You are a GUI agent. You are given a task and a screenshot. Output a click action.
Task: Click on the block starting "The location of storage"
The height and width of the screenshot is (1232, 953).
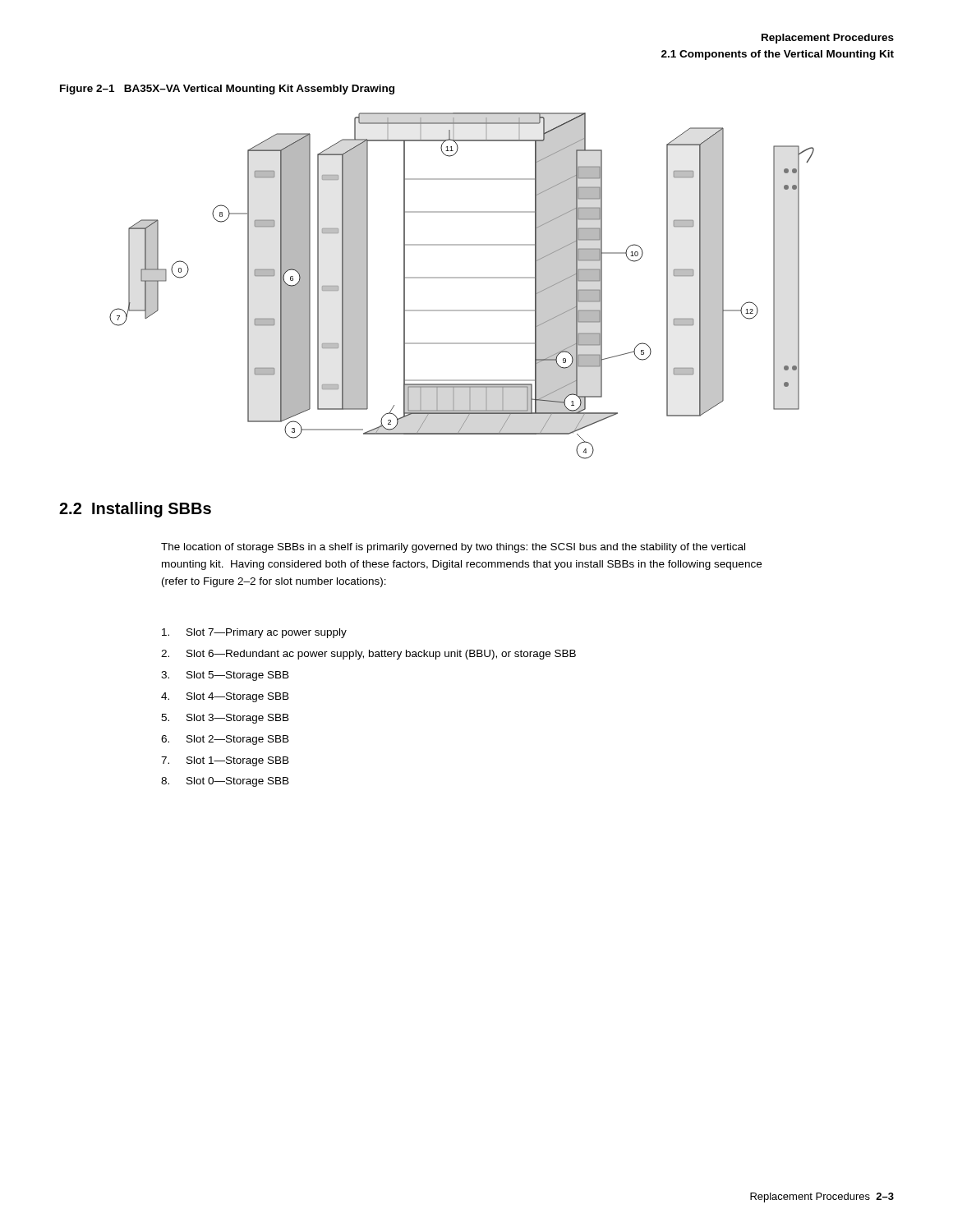click(462, 564)
